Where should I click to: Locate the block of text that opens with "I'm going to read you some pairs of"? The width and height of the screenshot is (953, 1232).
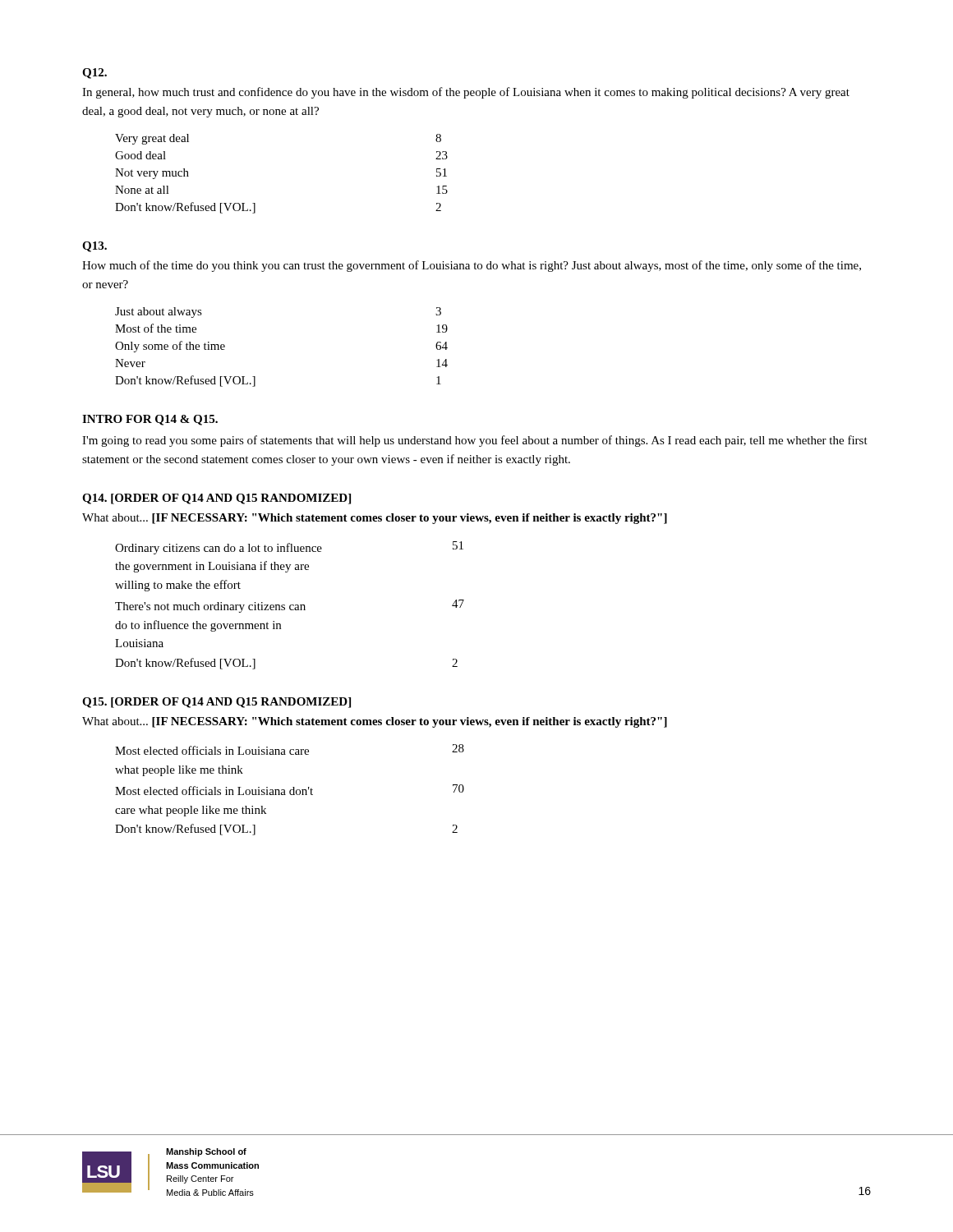(x=475, y=449)
